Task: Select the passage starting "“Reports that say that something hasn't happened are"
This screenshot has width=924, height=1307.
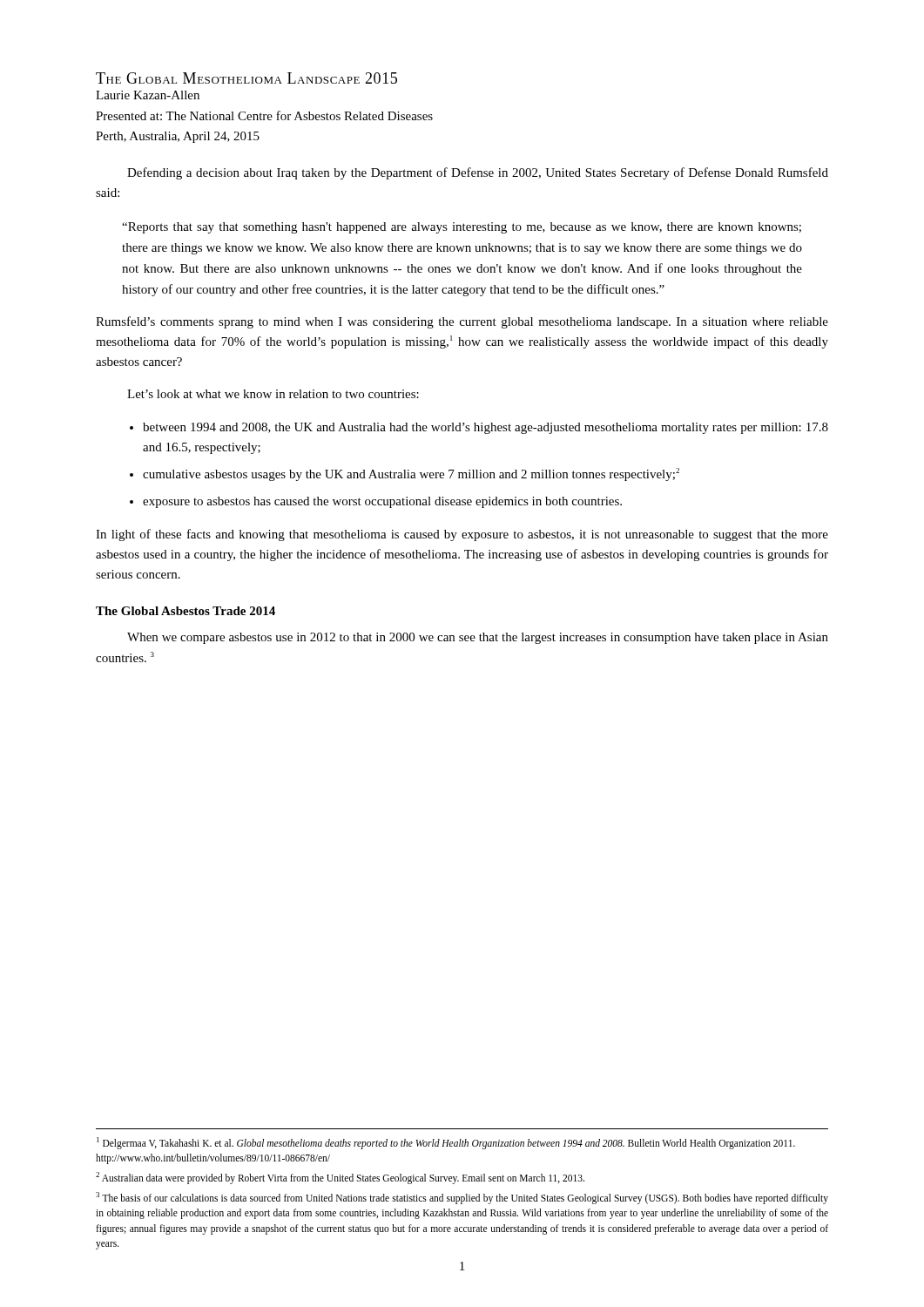Action: point(462,257)
